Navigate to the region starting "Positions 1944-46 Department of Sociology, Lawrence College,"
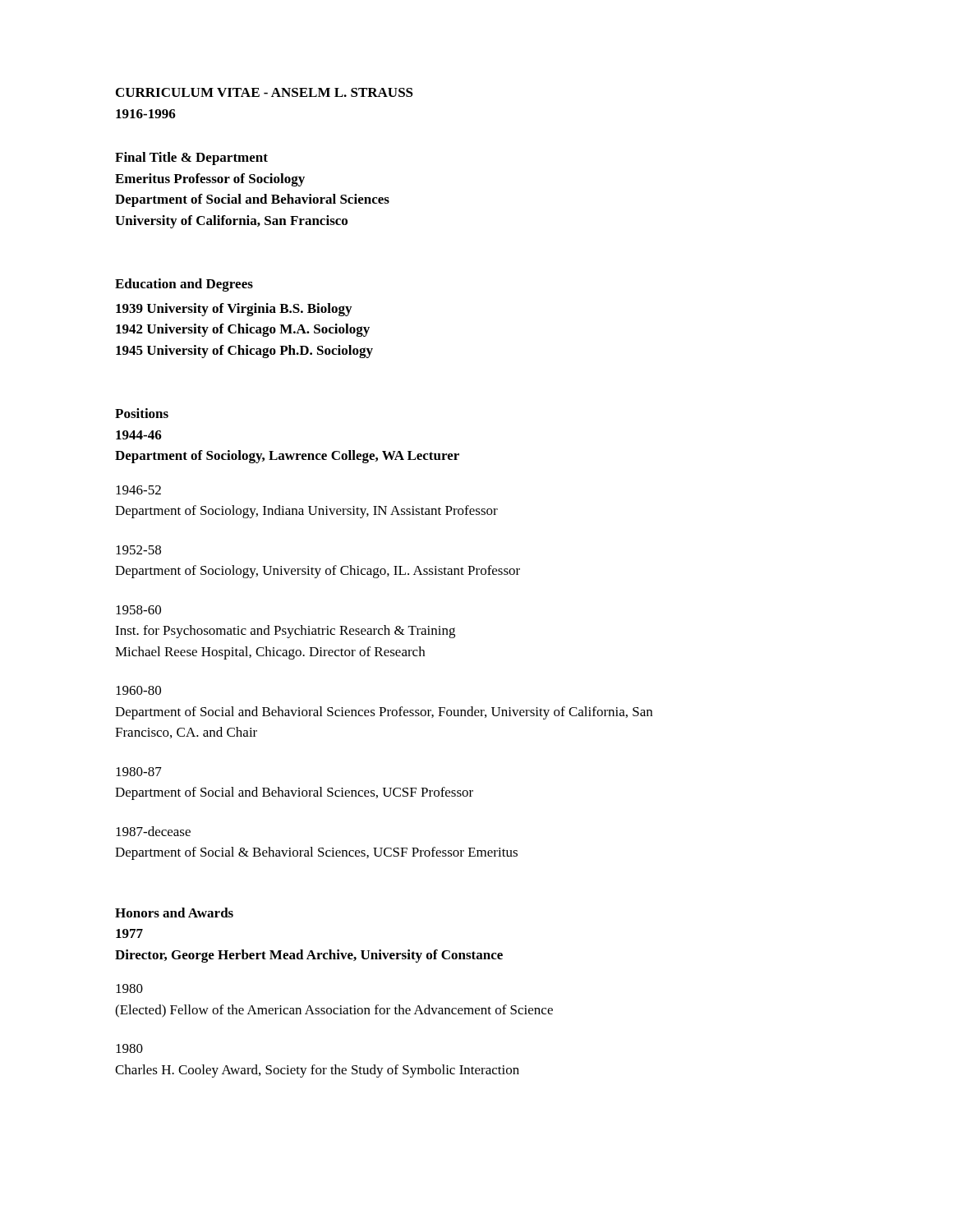The height and width of the screenshot is (1232, 953). click(x=142, y=413)
